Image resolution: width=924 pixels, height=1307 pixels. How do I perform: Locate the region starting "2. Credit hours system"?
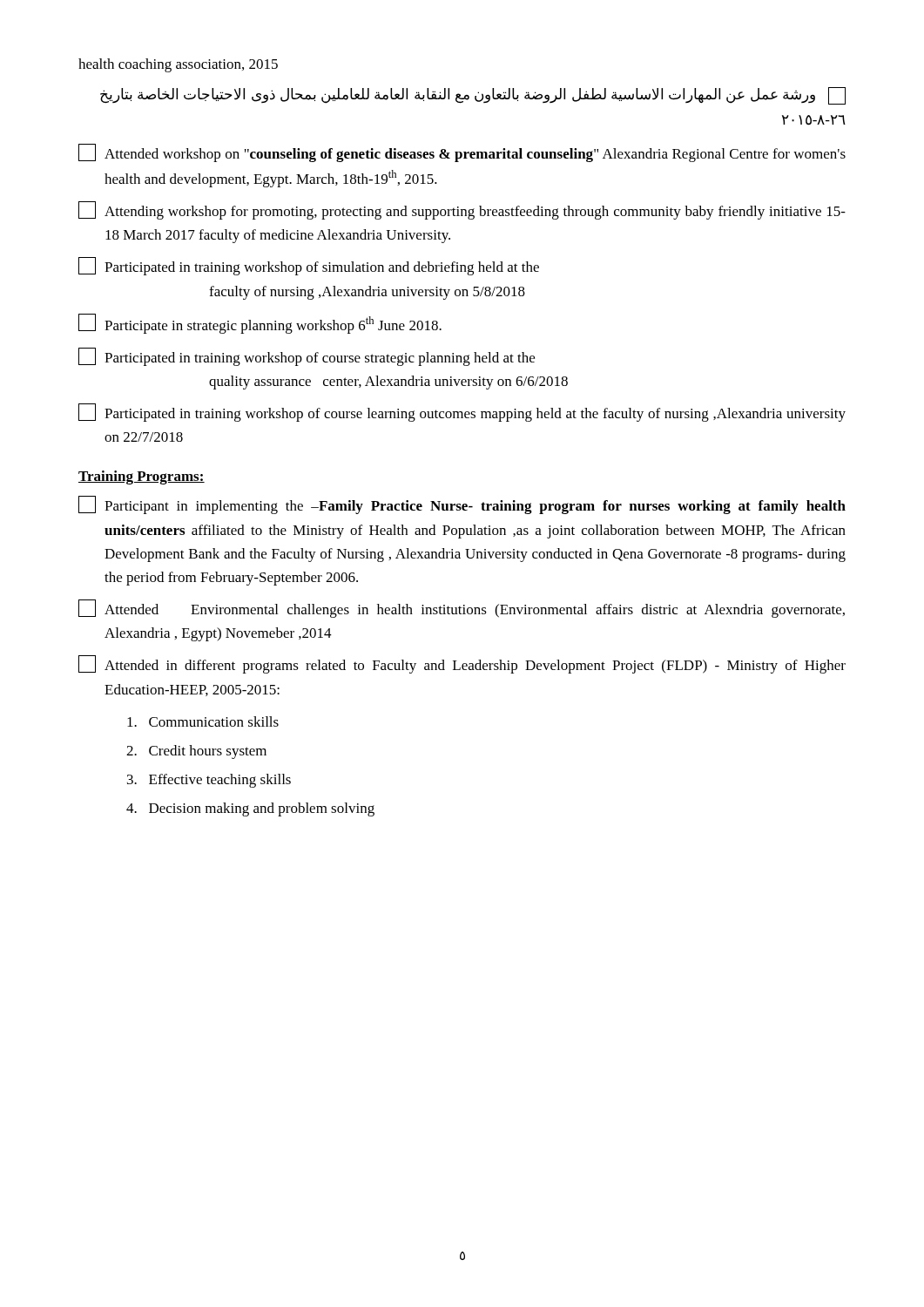(x=197, y=751)
